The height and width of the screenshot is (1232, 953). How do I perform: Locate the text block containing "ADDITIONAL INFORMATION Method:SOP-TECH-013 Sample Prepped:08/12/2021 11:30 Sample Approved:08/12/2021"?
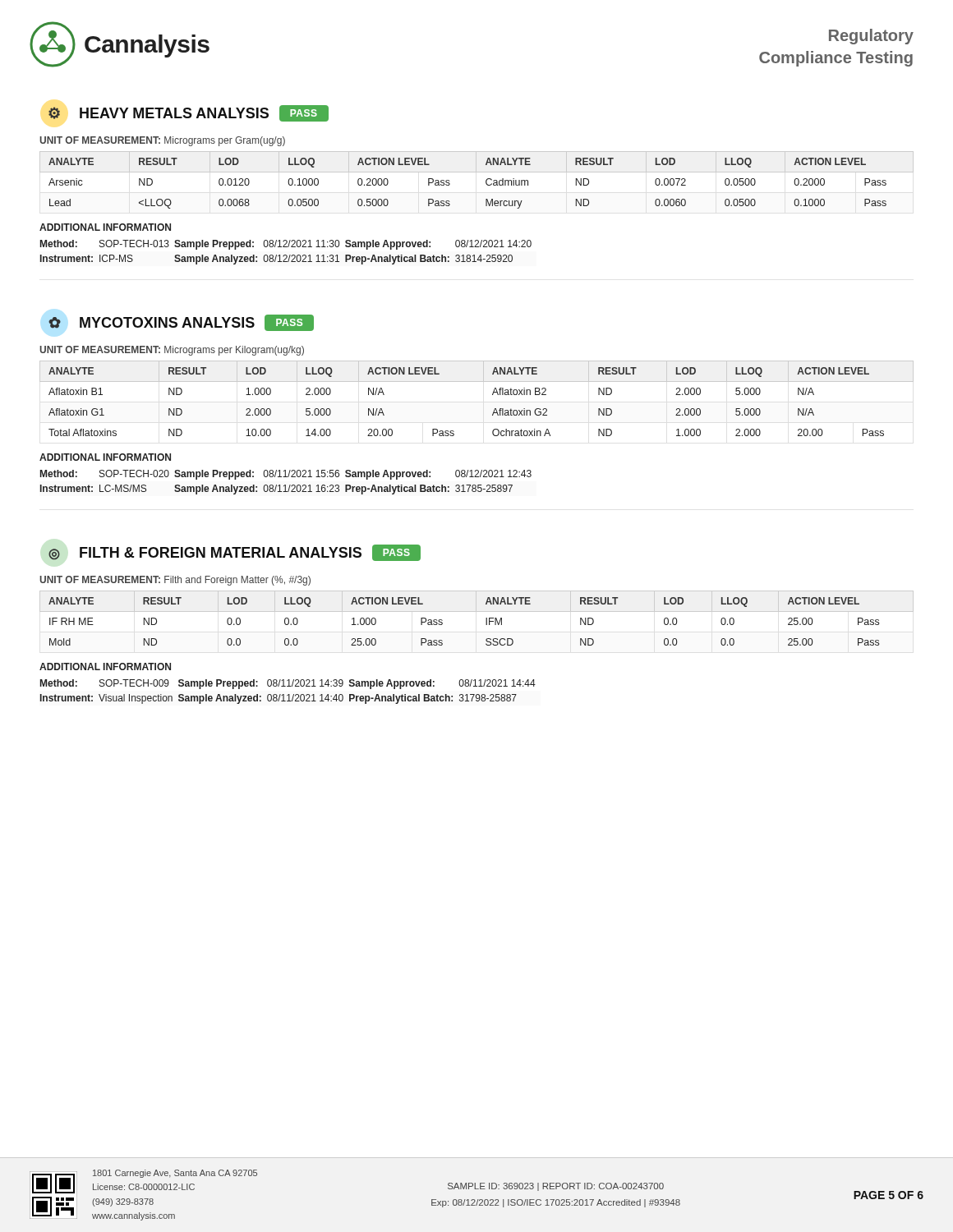point(288,244)
